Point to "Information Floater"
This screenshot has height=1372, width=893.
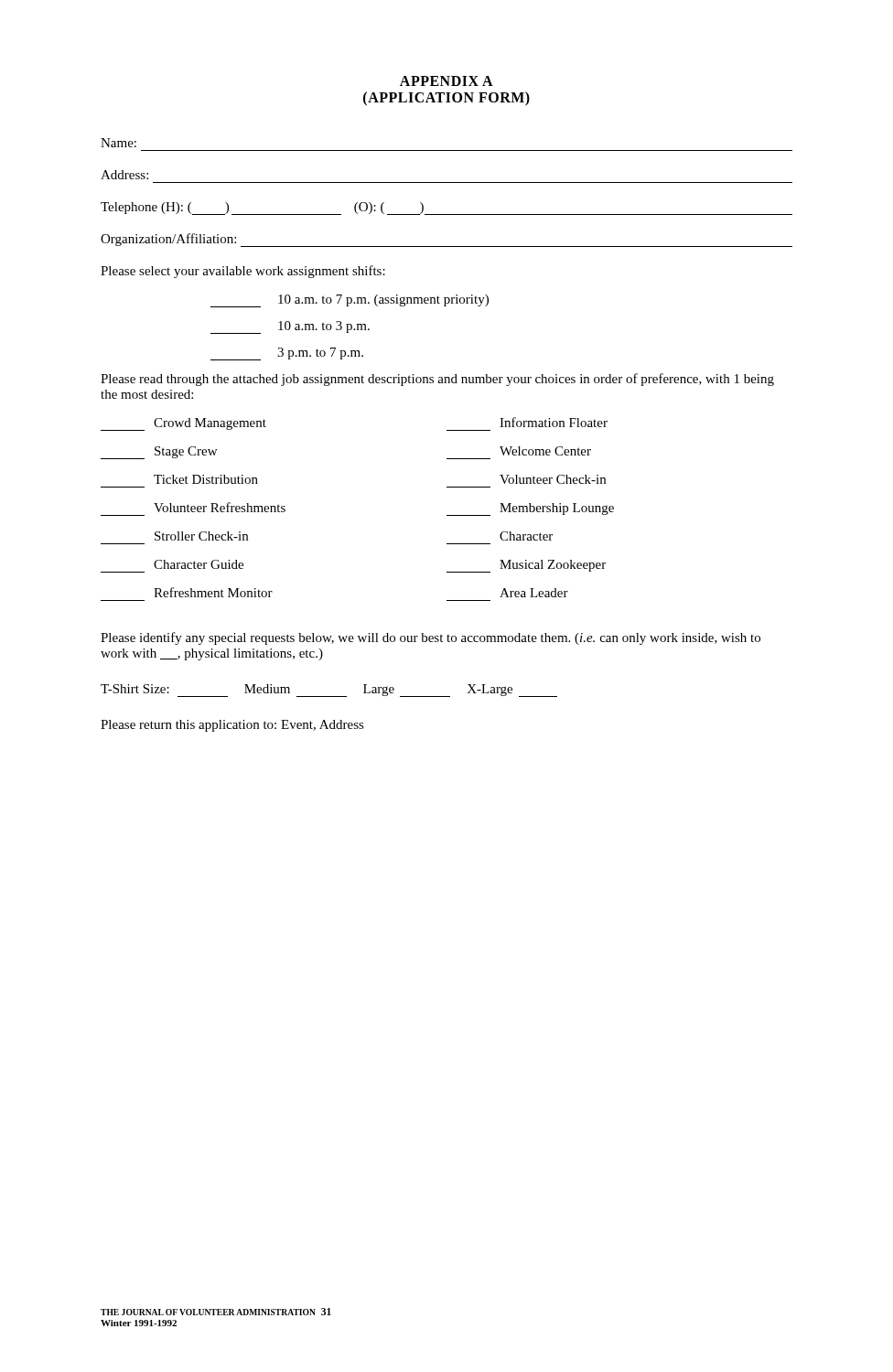point(527,423)
